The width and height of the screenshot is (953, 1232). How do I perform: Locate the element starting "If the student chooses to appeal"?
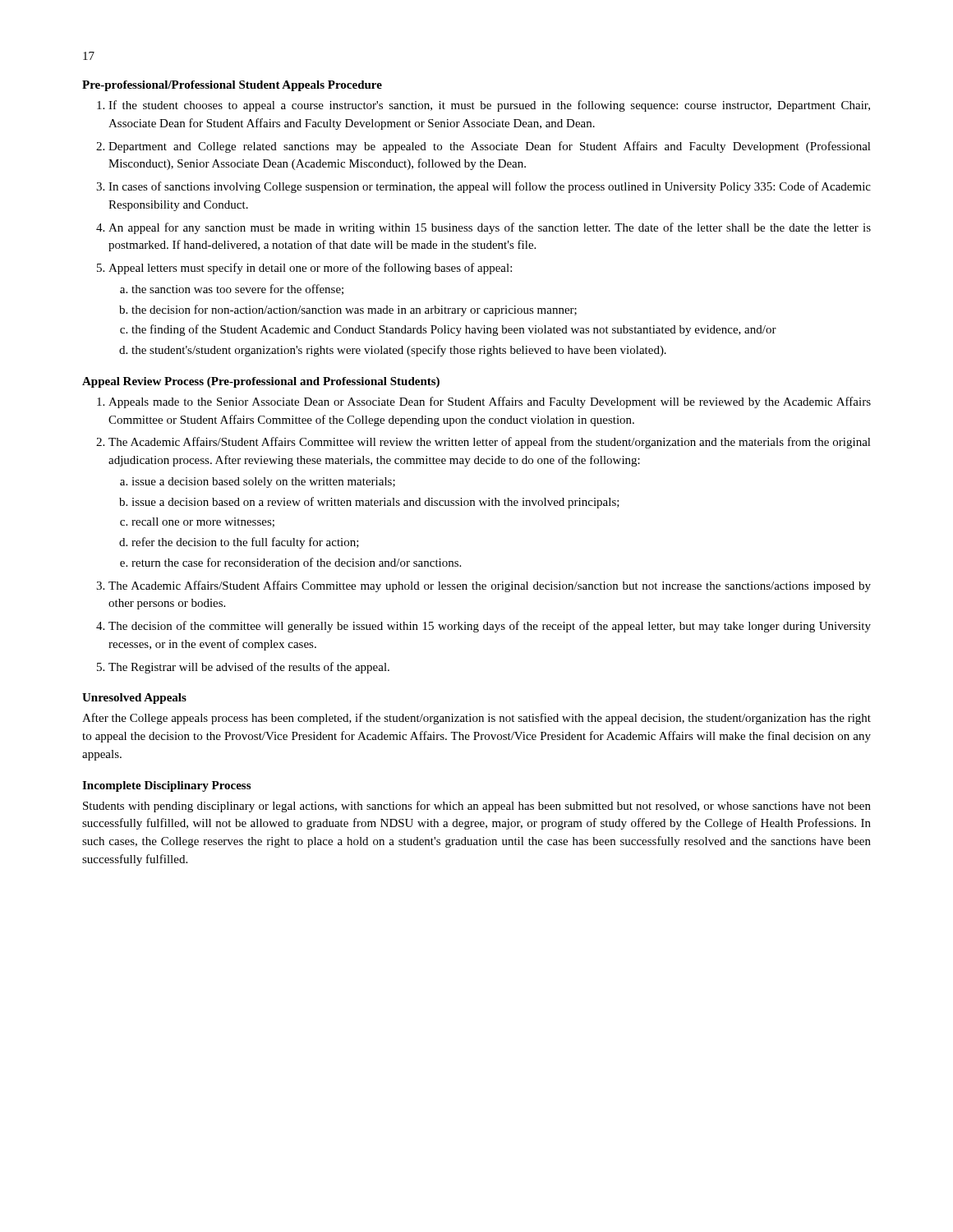point(490,114)
